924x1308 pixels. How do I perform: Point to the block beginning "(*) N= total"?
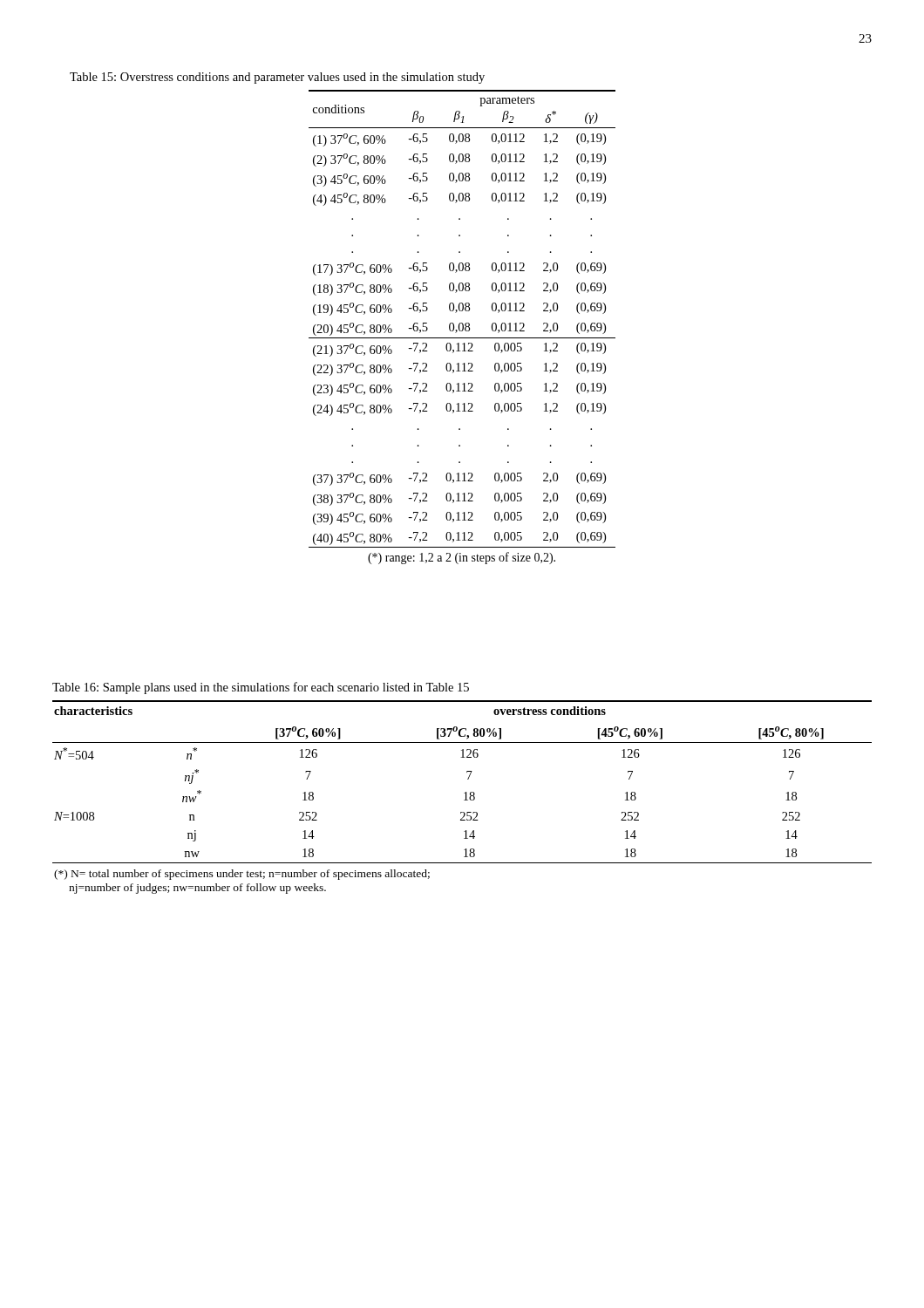tap(242, 881)
